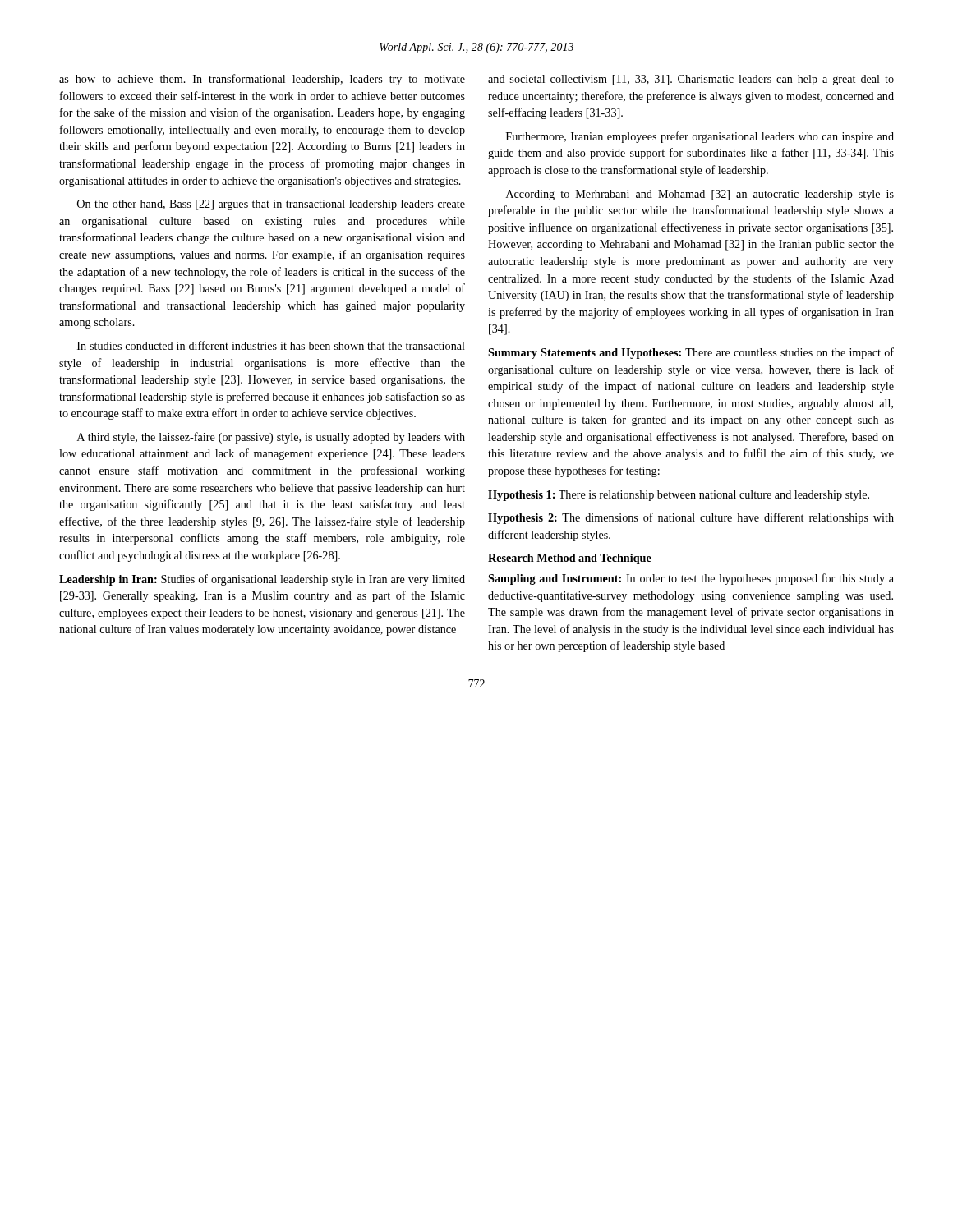Select the block starting "In studies conducted in different industries it has"

(x=262, y=380)
